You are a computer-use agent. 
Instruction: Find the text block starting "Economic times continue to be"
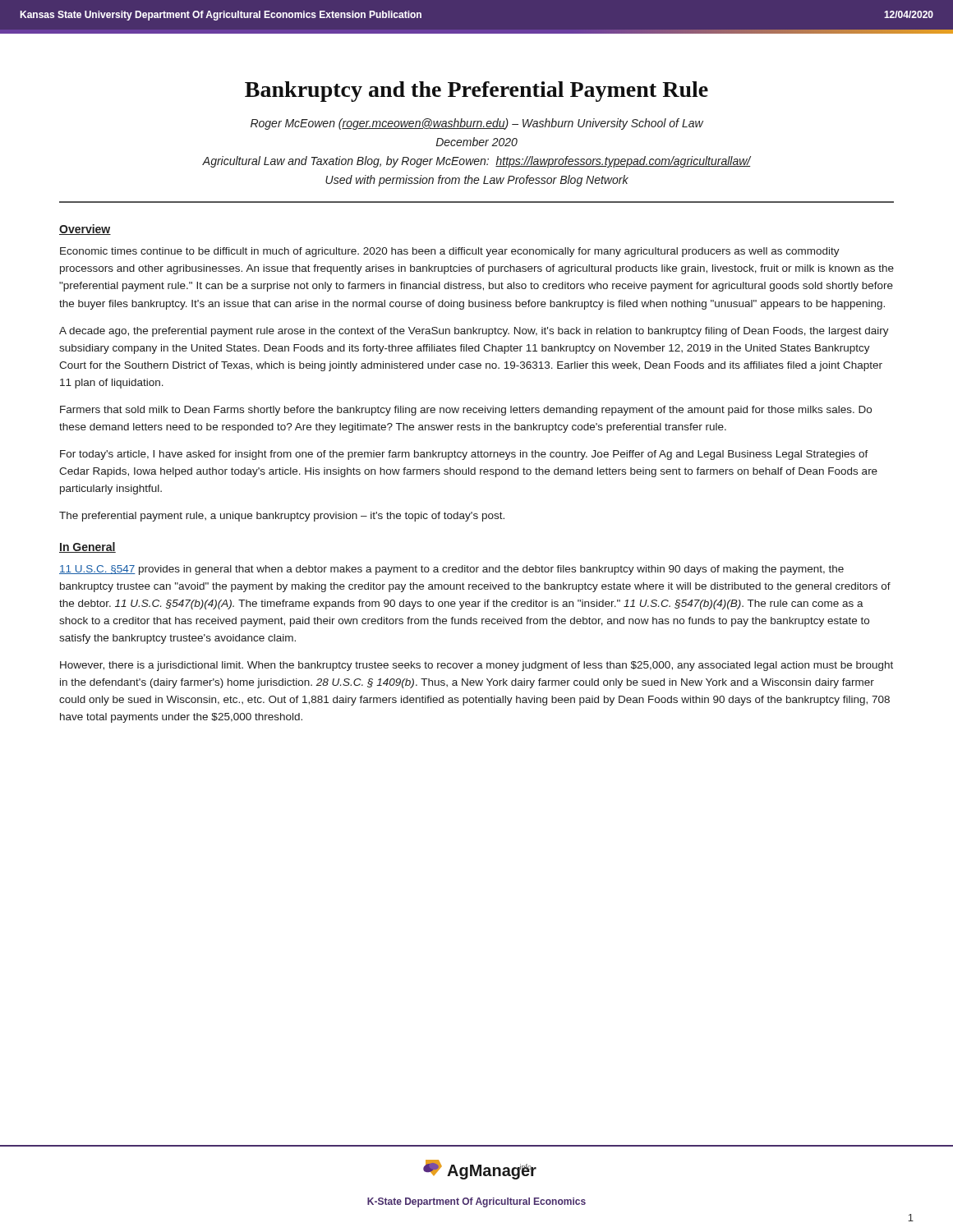476,277
